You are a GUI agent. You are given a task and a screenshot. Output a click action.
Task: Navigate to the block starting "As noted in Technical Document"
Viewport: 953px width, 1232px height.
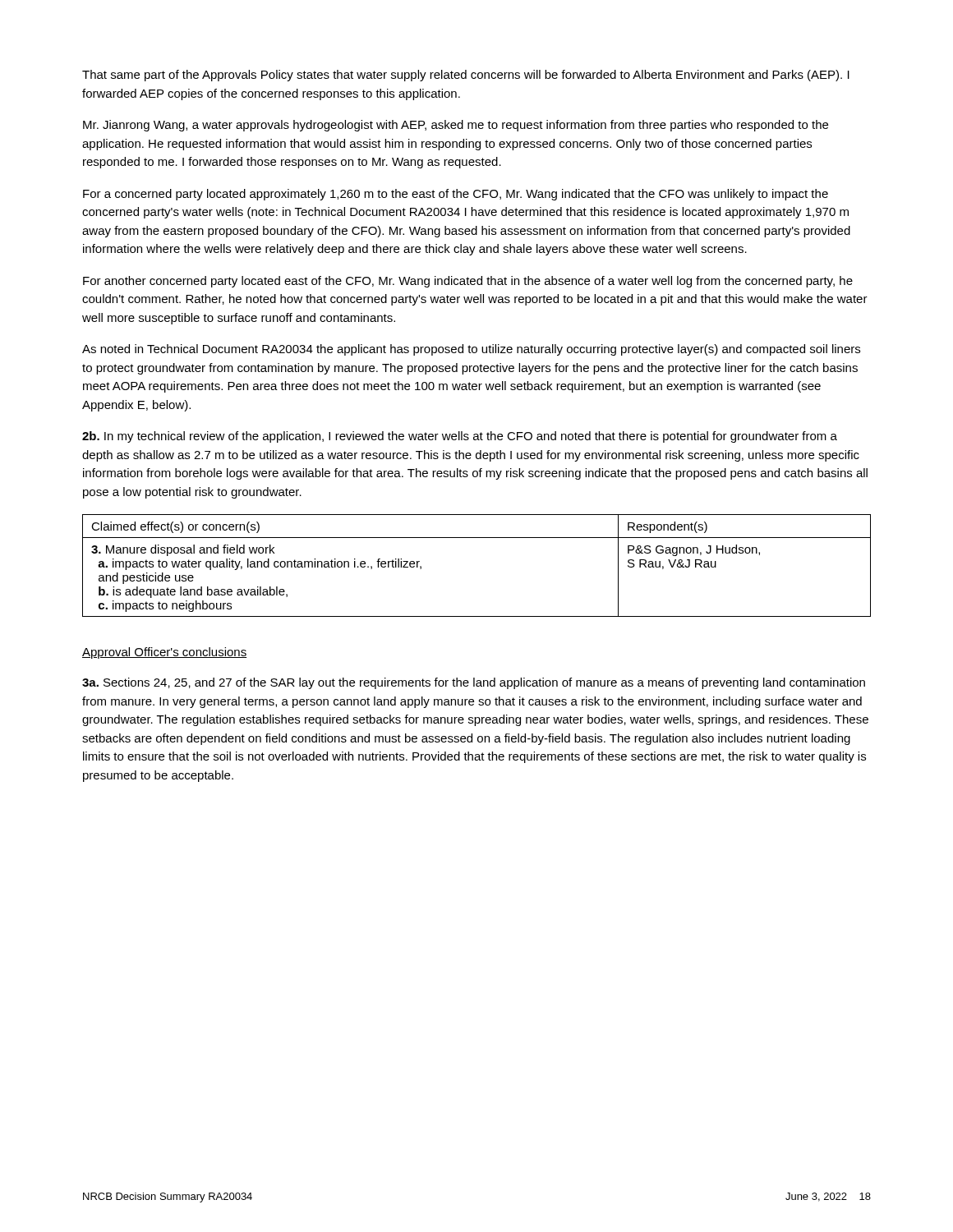click(x=471, y=376)
